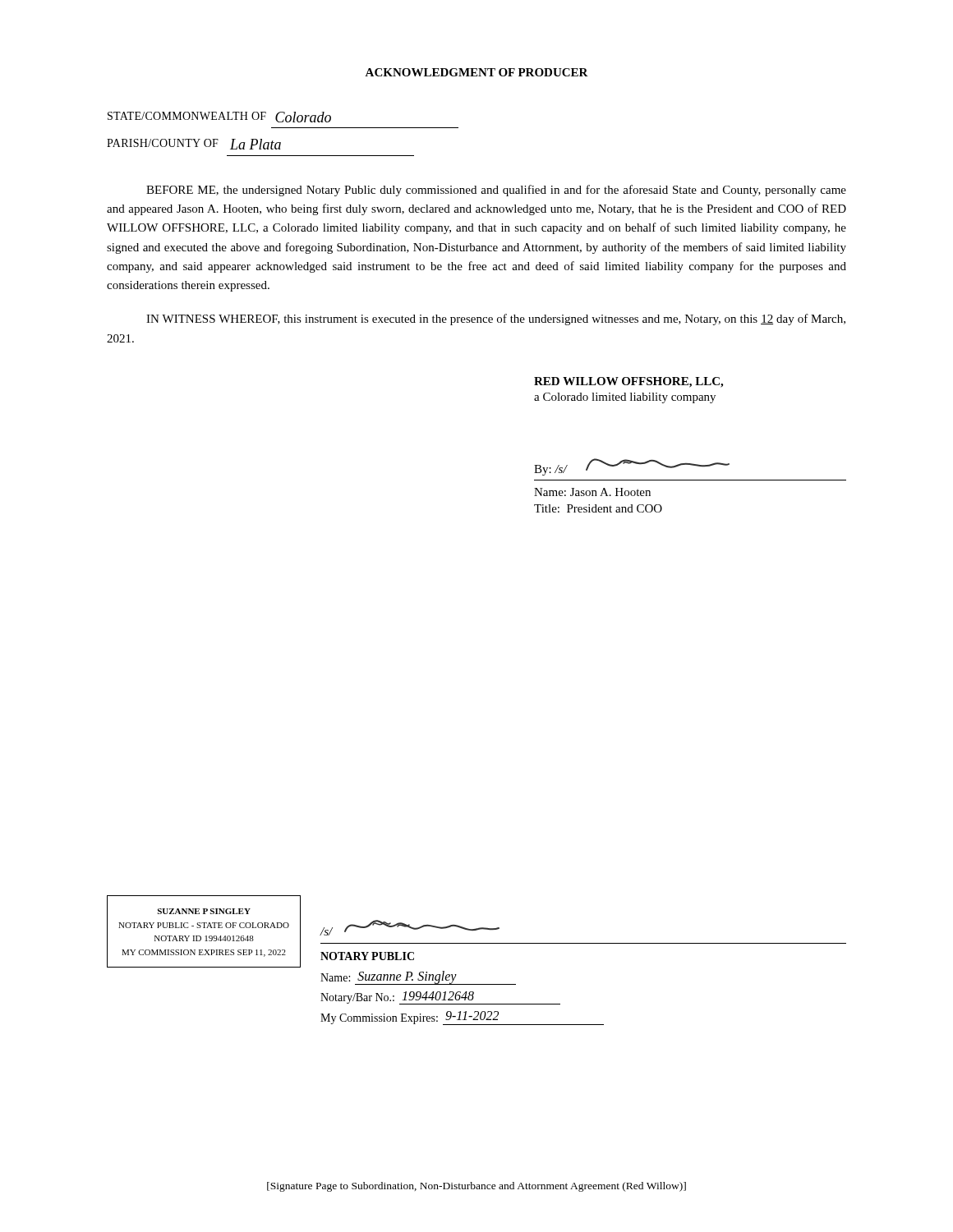Locate the block of text that opens with "SUZANNE P SINGLEY NOTARY PUBLIC - STATE OF"
This screenshot has height=1232, width=953.
point(204,931)
